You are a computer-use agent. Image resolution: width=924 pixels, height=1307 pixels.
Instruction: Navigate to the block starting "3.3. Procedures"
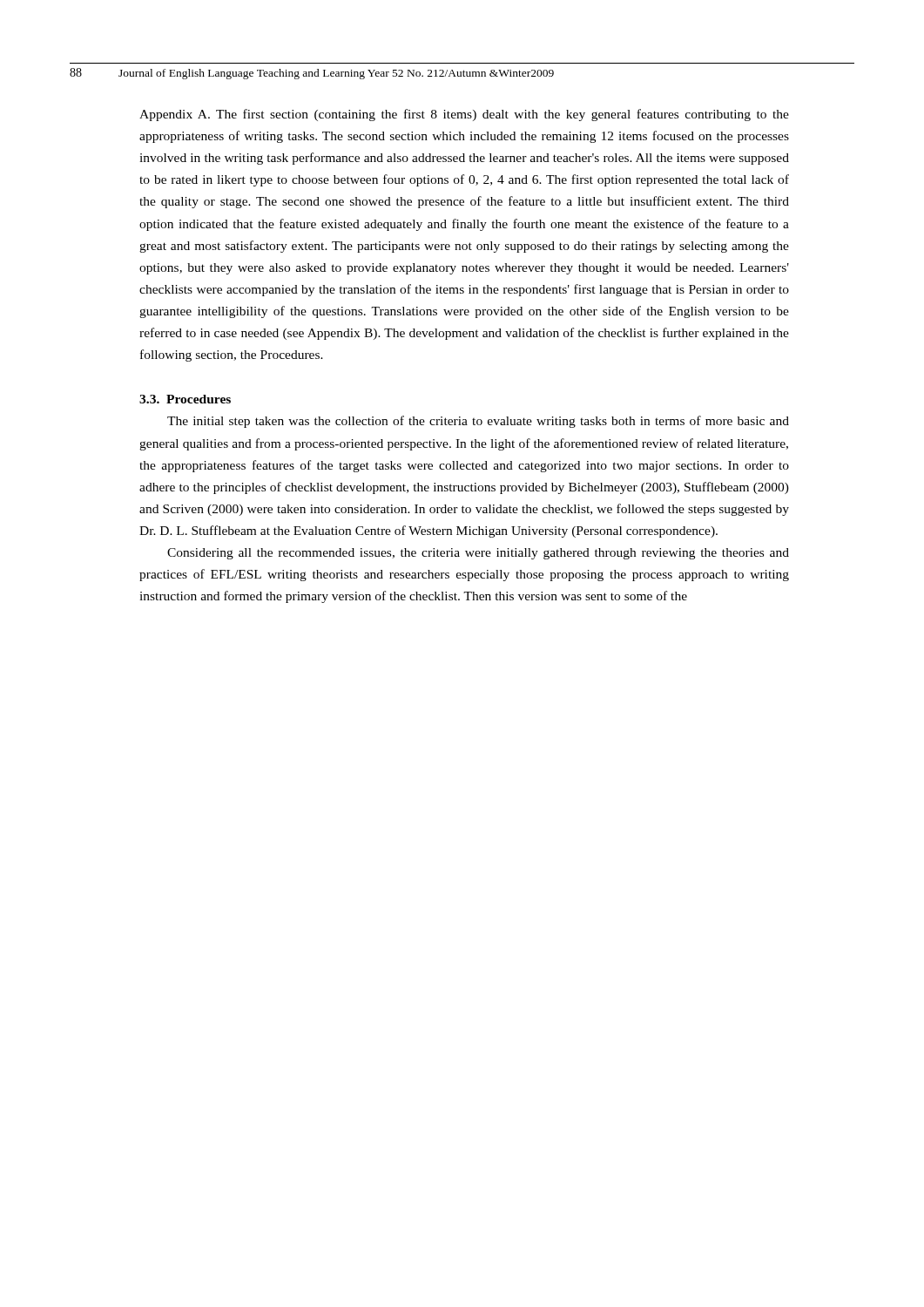pos(185,399)
